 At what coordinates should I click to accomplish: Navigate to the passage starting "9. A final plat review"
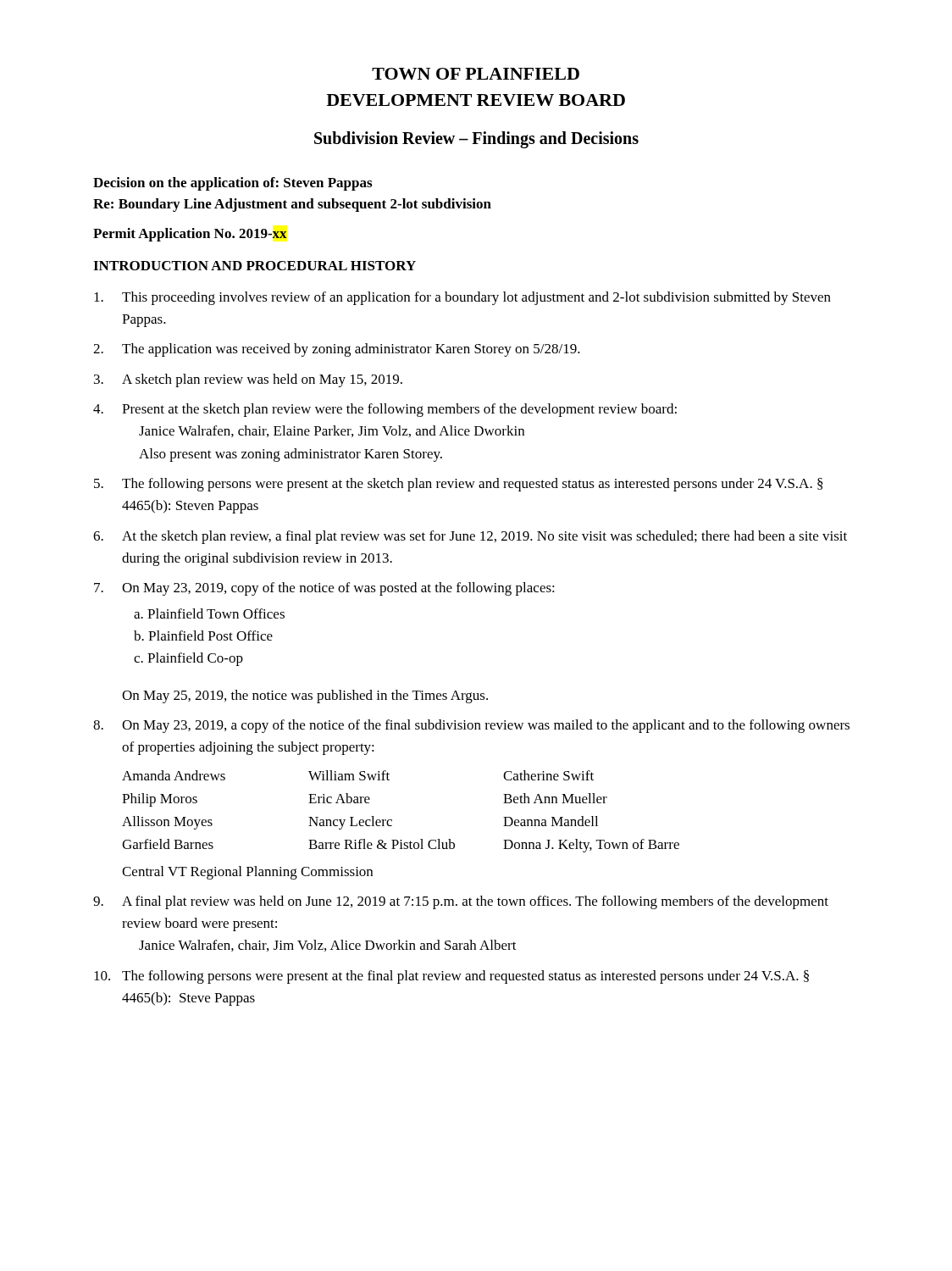click(461, 902)
